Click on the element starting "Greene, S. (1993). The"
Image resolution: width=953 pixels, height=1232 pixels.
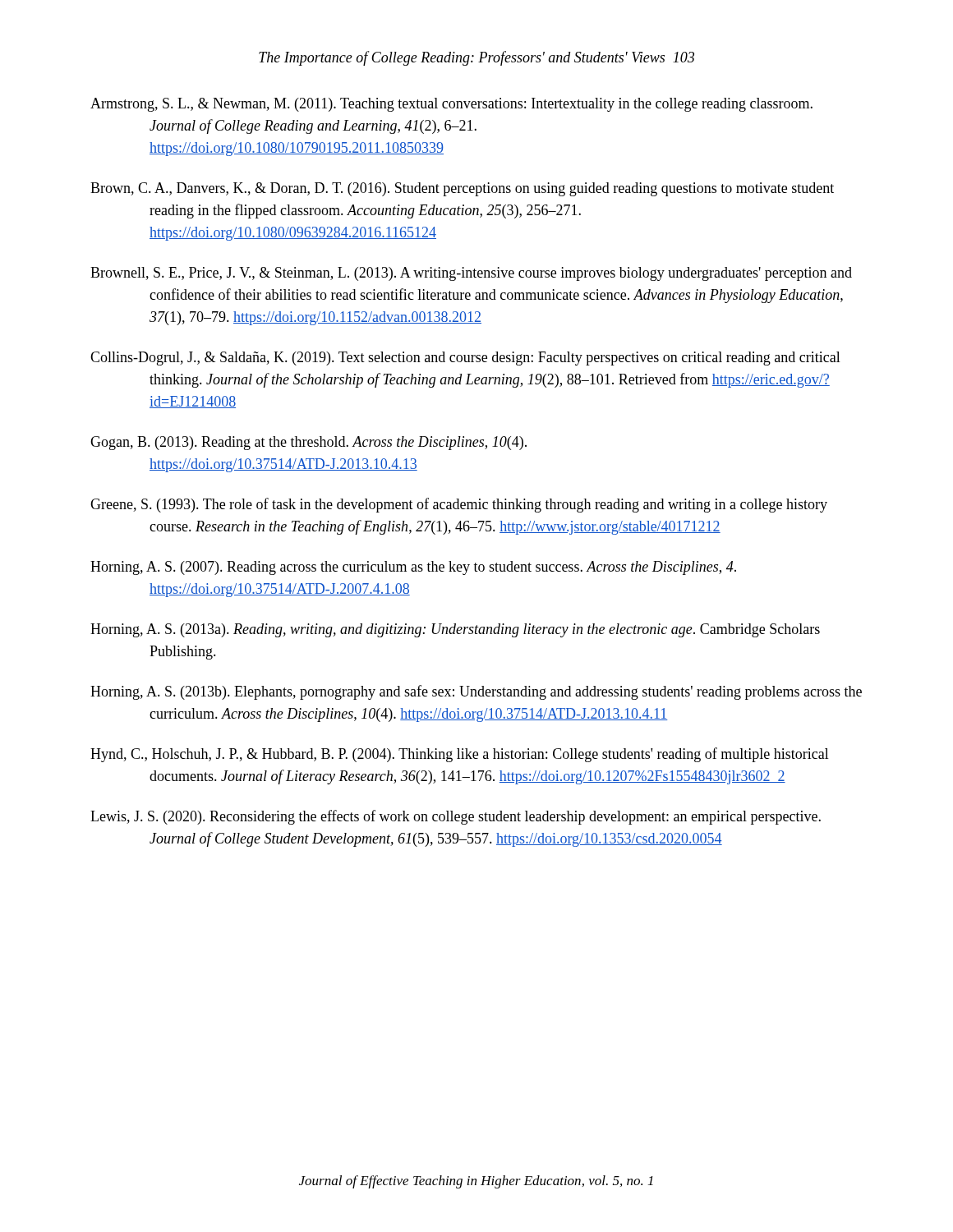pyautogui.click(x=459, y=515)
